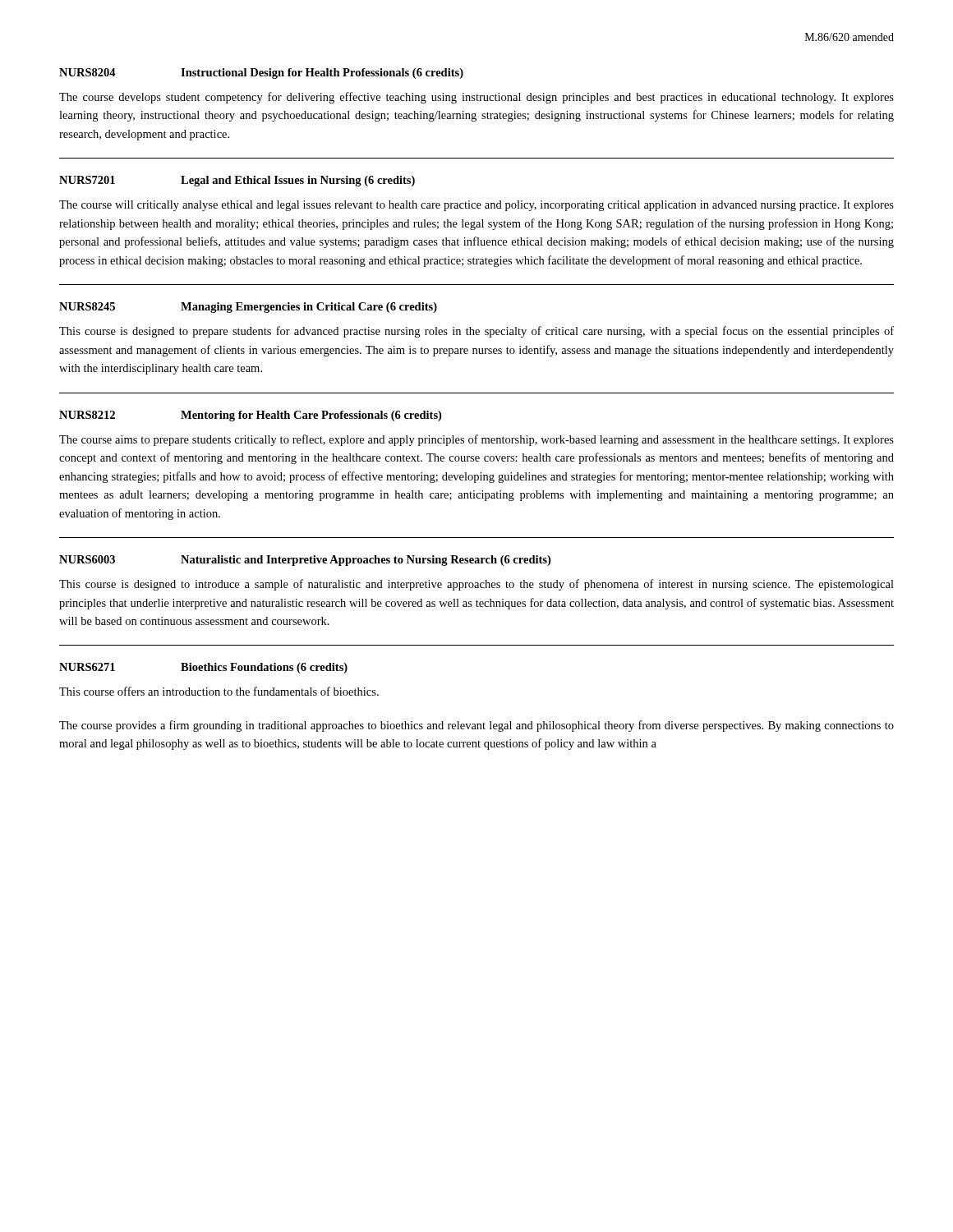Find the block on this page that starts "The course develops student competency for"

tap(476, 116)
